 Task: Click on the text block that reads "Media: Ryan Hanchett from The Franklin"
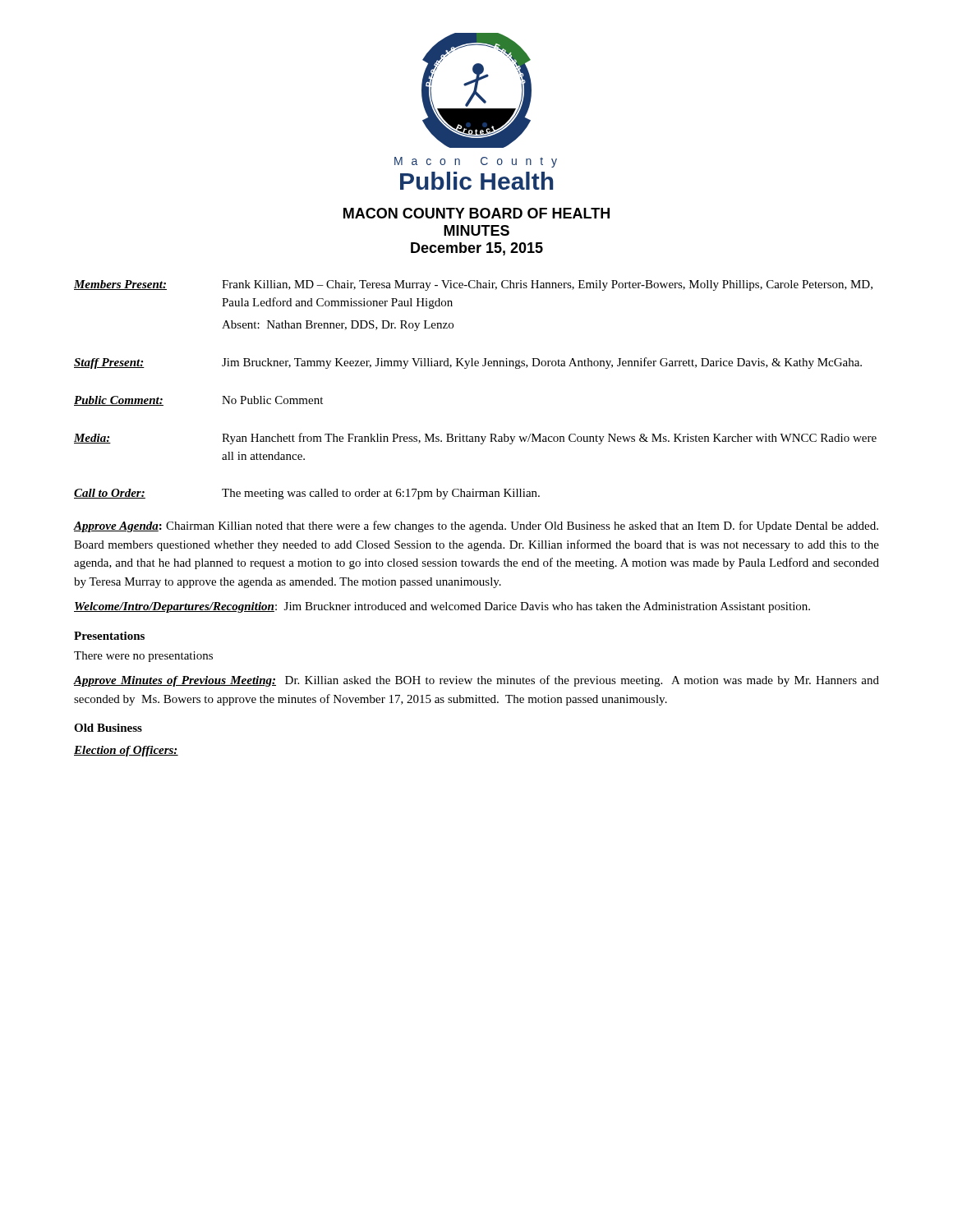click(x=476, y=447)
